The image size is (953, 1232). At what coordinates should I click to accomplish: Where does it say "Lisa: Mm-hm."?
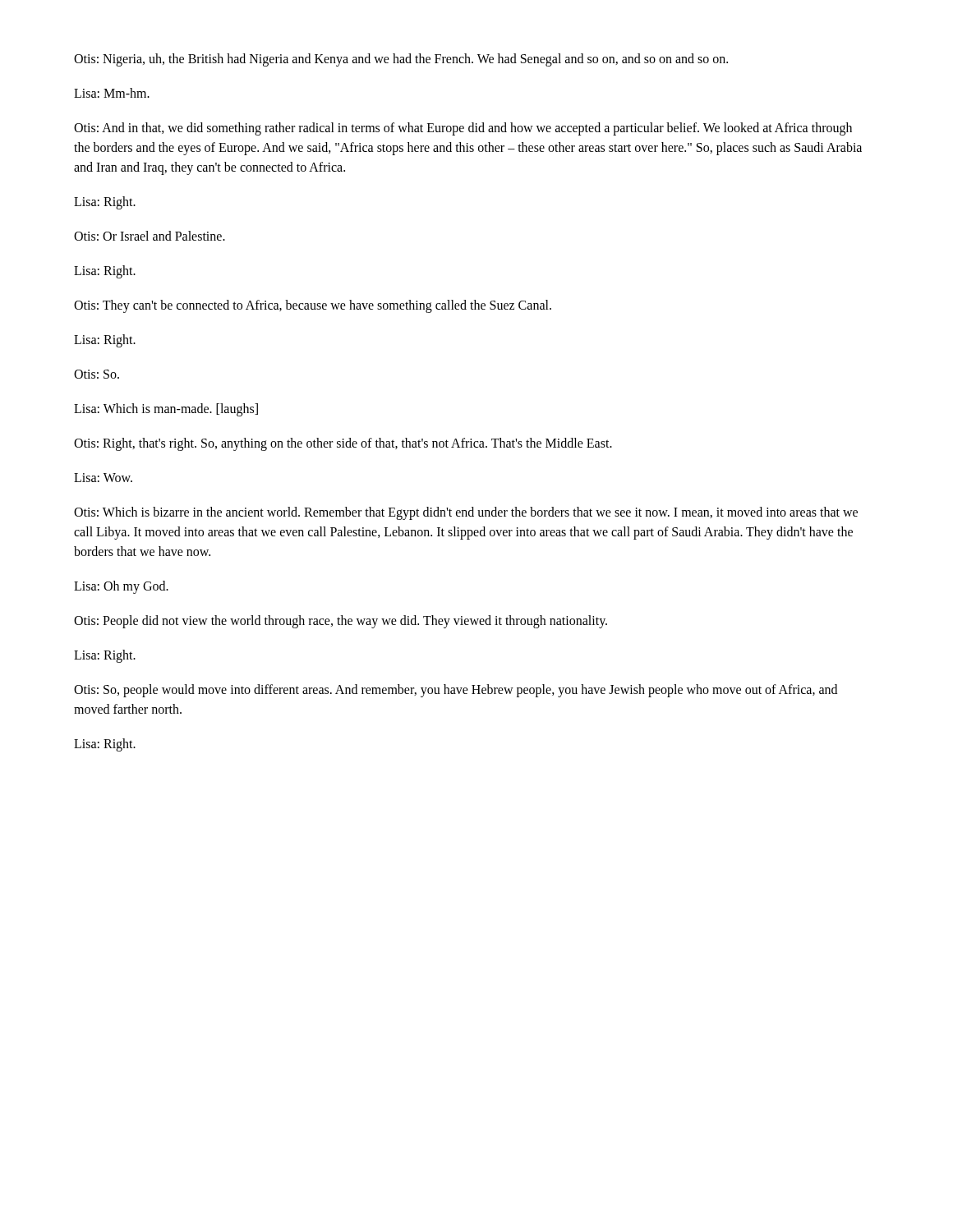[112, 93]
